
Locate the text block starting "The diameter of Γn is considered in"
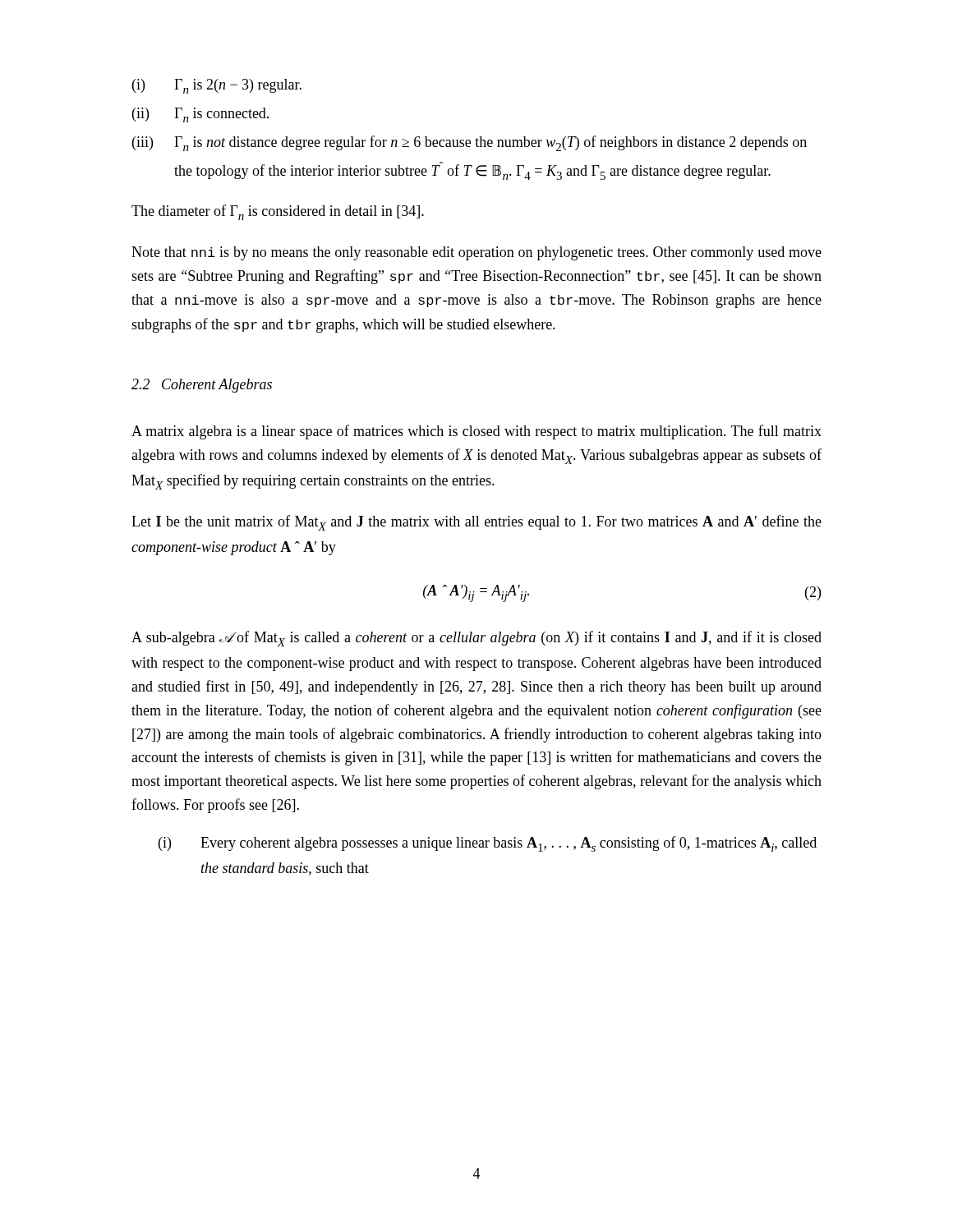pos(278,212)
